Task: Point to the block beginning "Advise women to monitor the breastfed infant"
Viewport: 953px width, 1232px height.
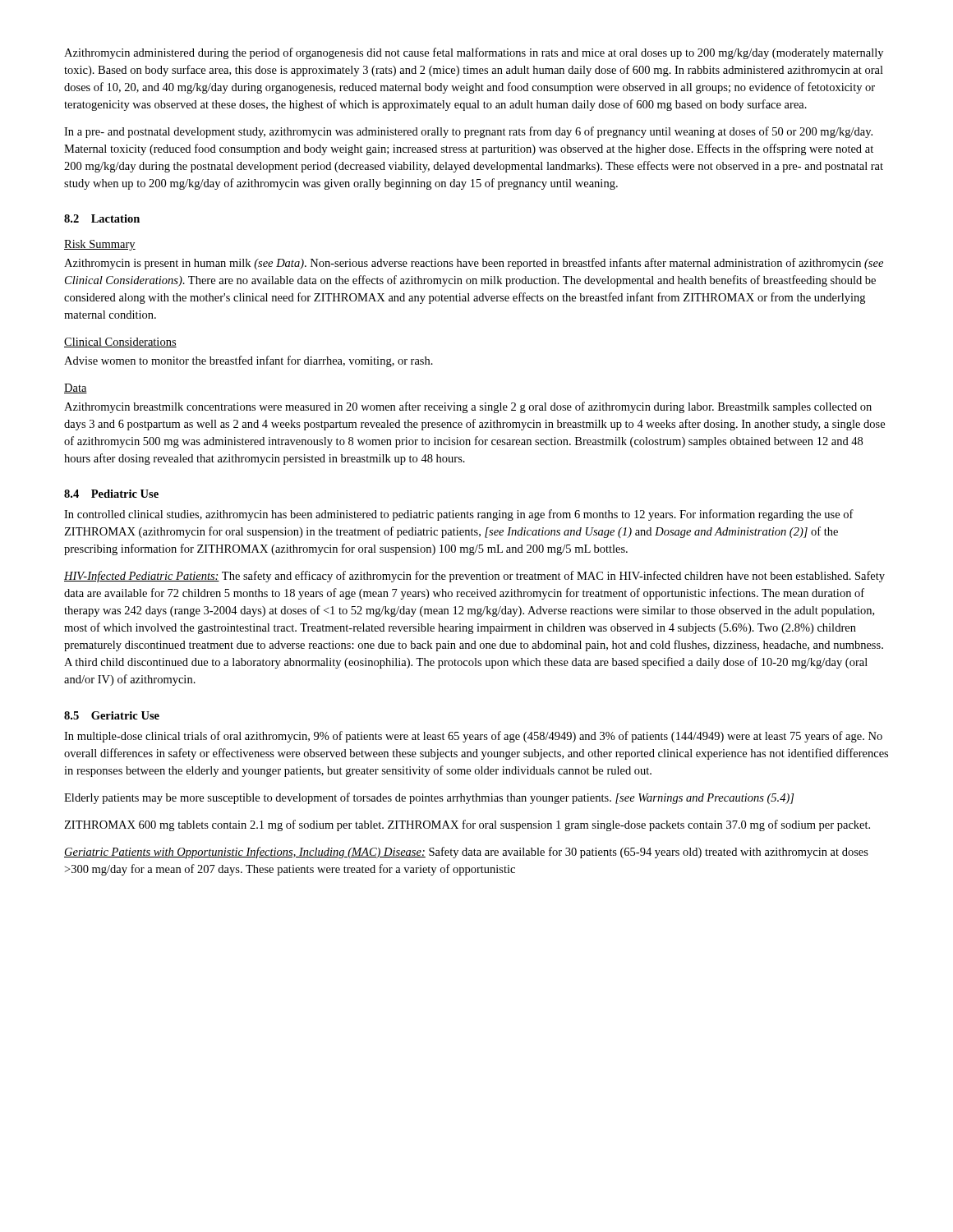Action: [249, 361]
